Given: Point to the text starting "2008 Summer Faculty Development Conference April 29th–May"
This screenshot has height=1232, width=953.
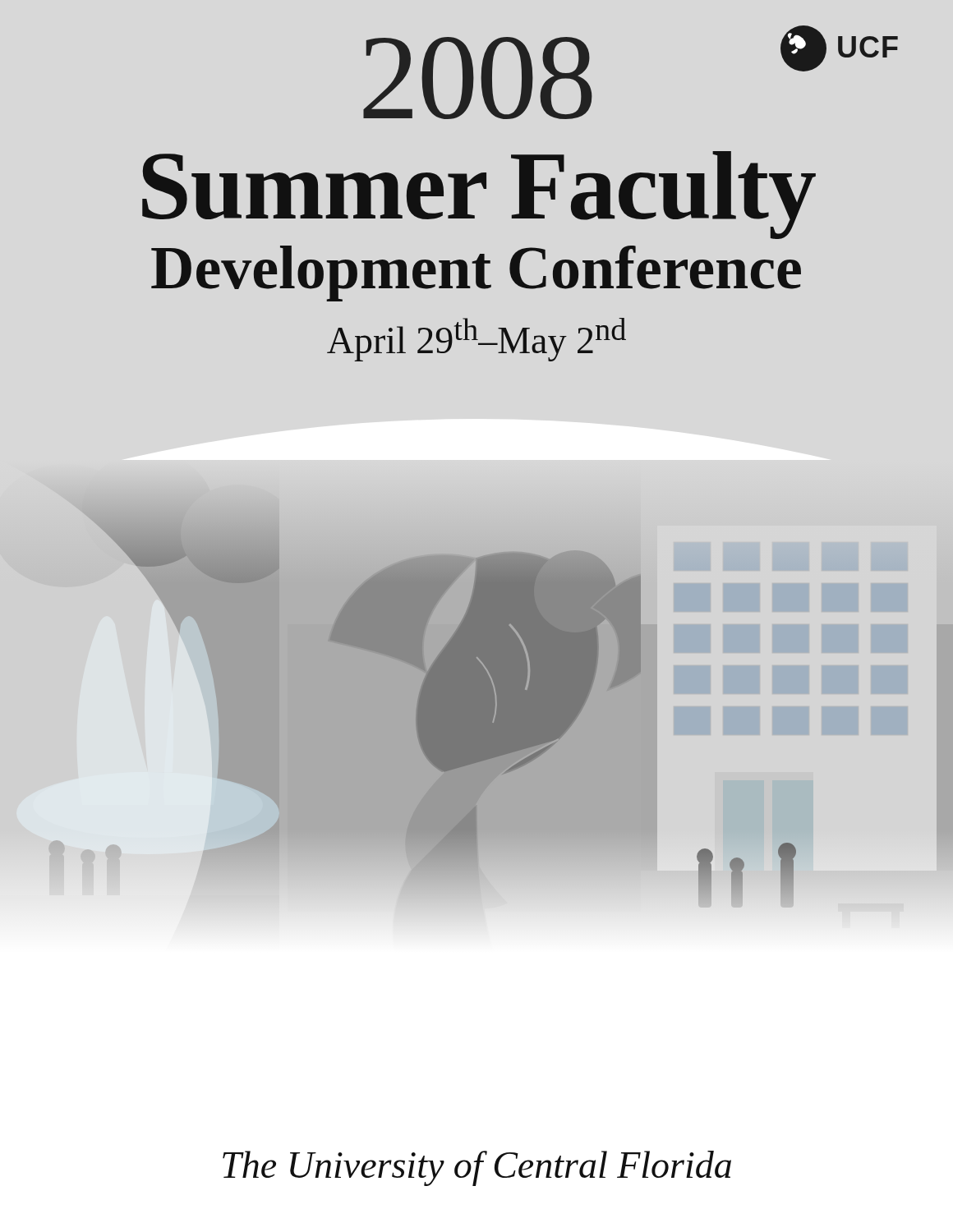Looking at the screenshot, I should [476, 190].
